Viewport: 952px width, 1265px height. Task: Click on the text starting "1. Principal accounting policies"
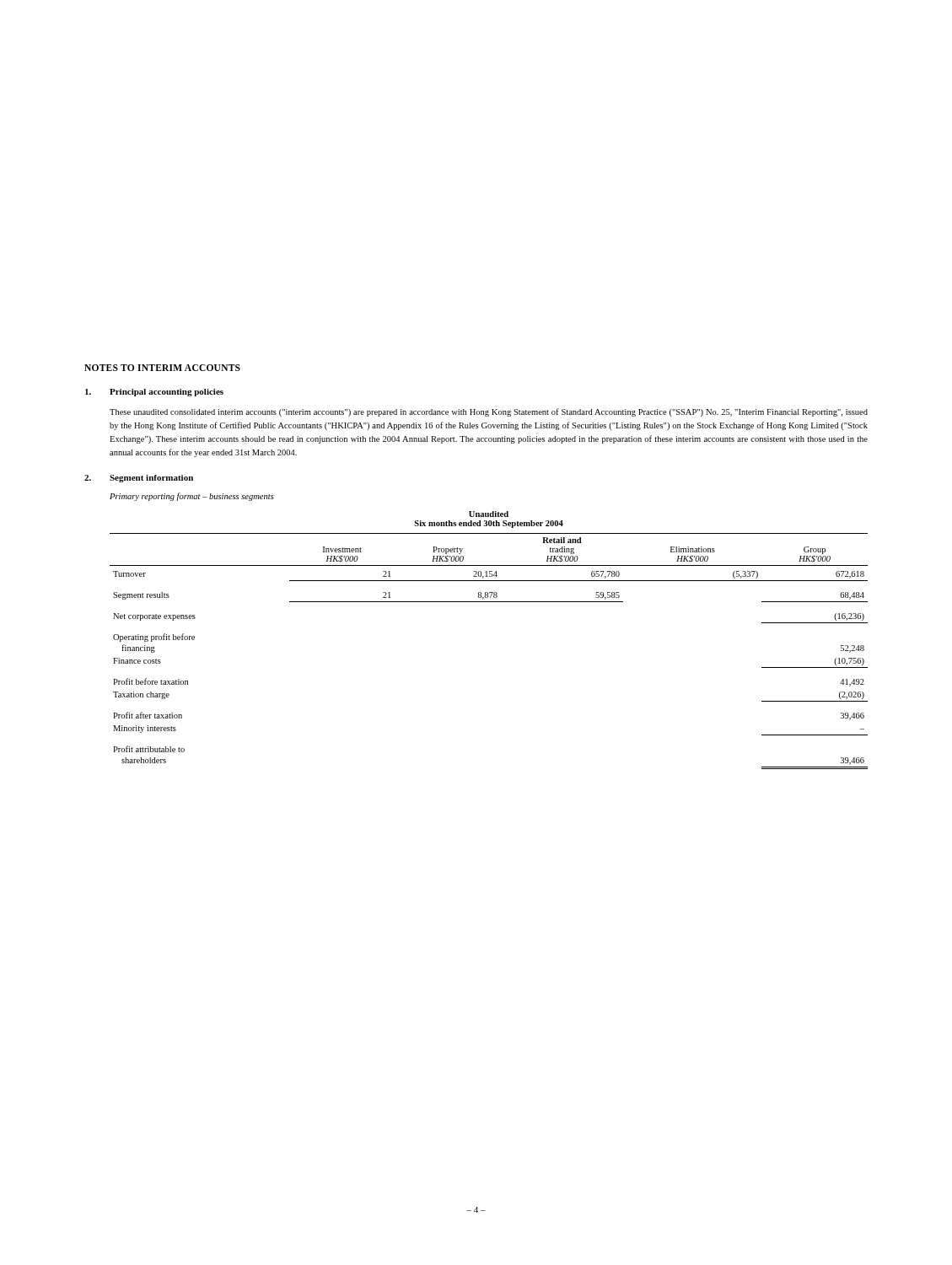(154, 393)
